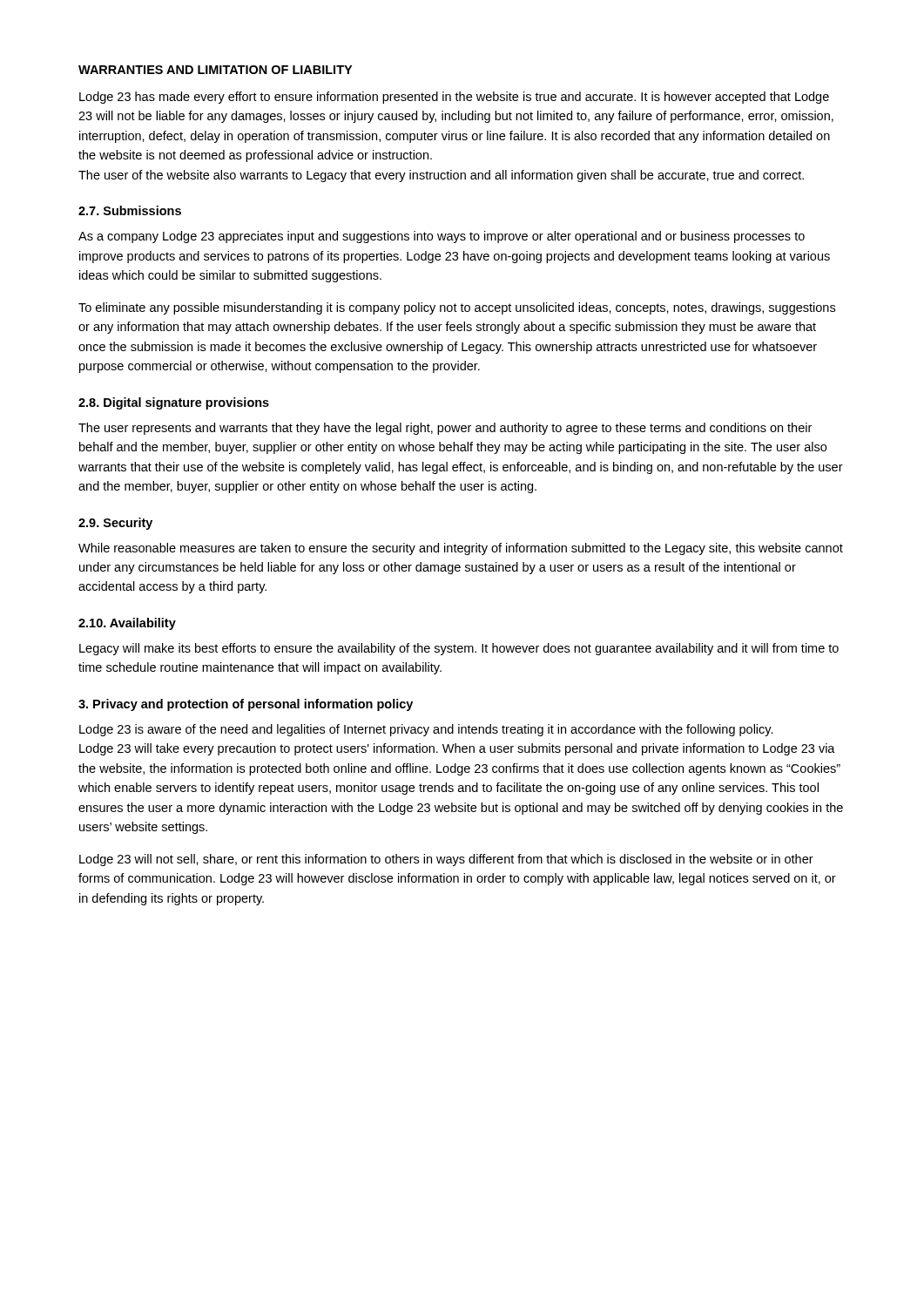Where is the passage that starts "Legacy will make its"?

pyautogui.click(x=459, y=658)
